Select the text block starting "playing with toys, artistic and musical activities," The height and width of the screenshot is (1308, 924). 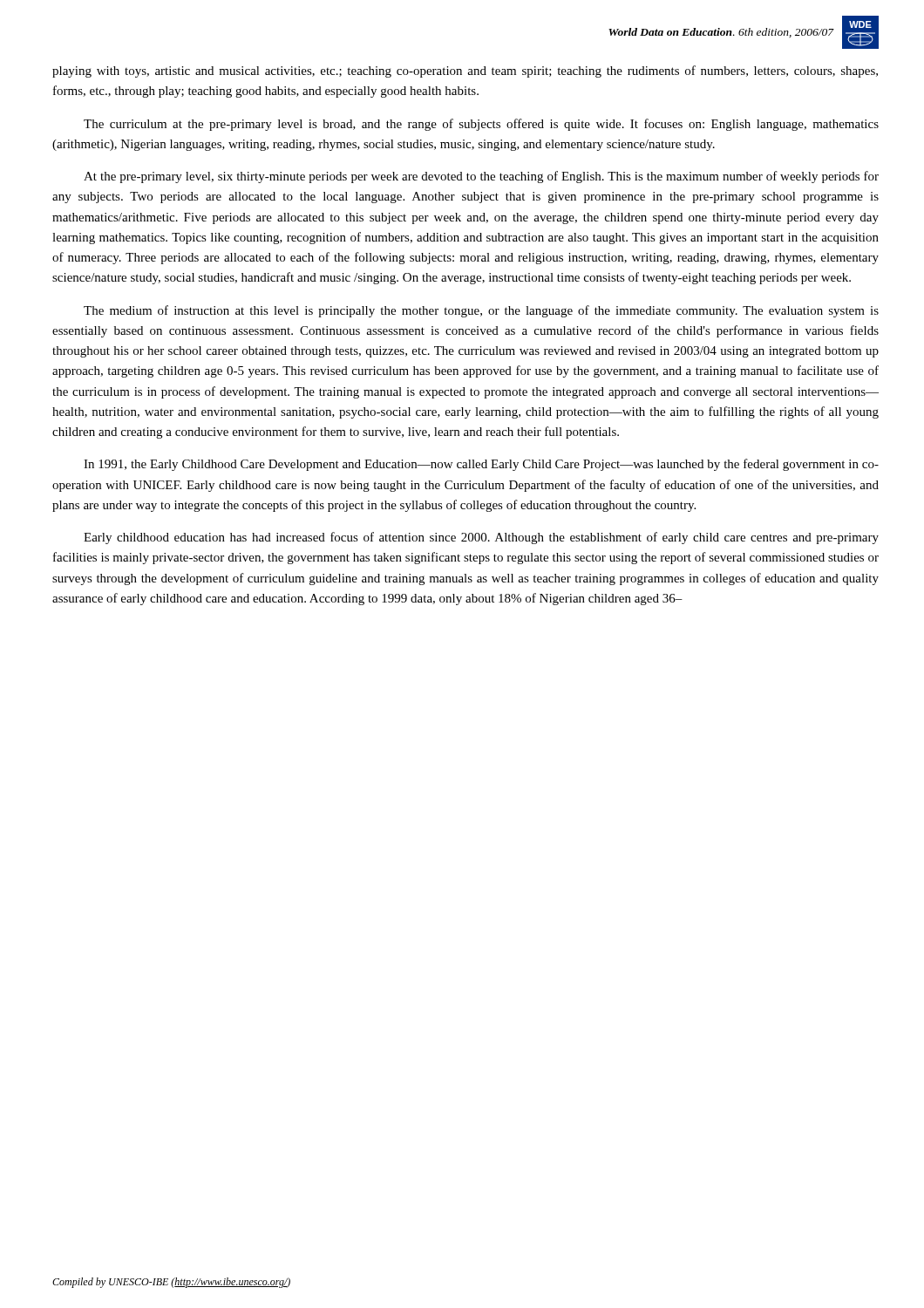pos(465,335)
